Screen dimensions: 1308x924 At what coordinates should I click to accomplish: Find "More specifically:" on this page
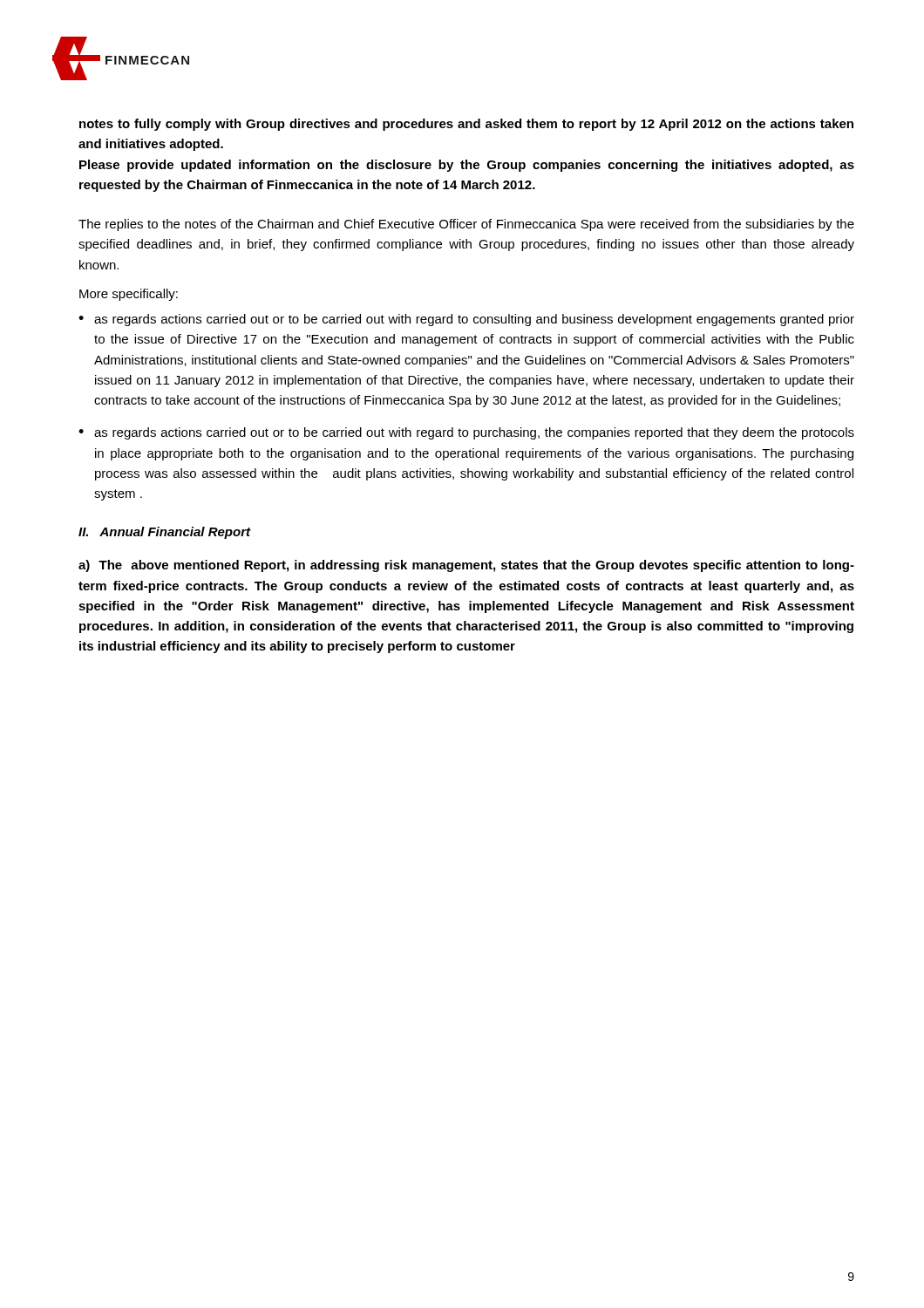(x=129, y=293)
